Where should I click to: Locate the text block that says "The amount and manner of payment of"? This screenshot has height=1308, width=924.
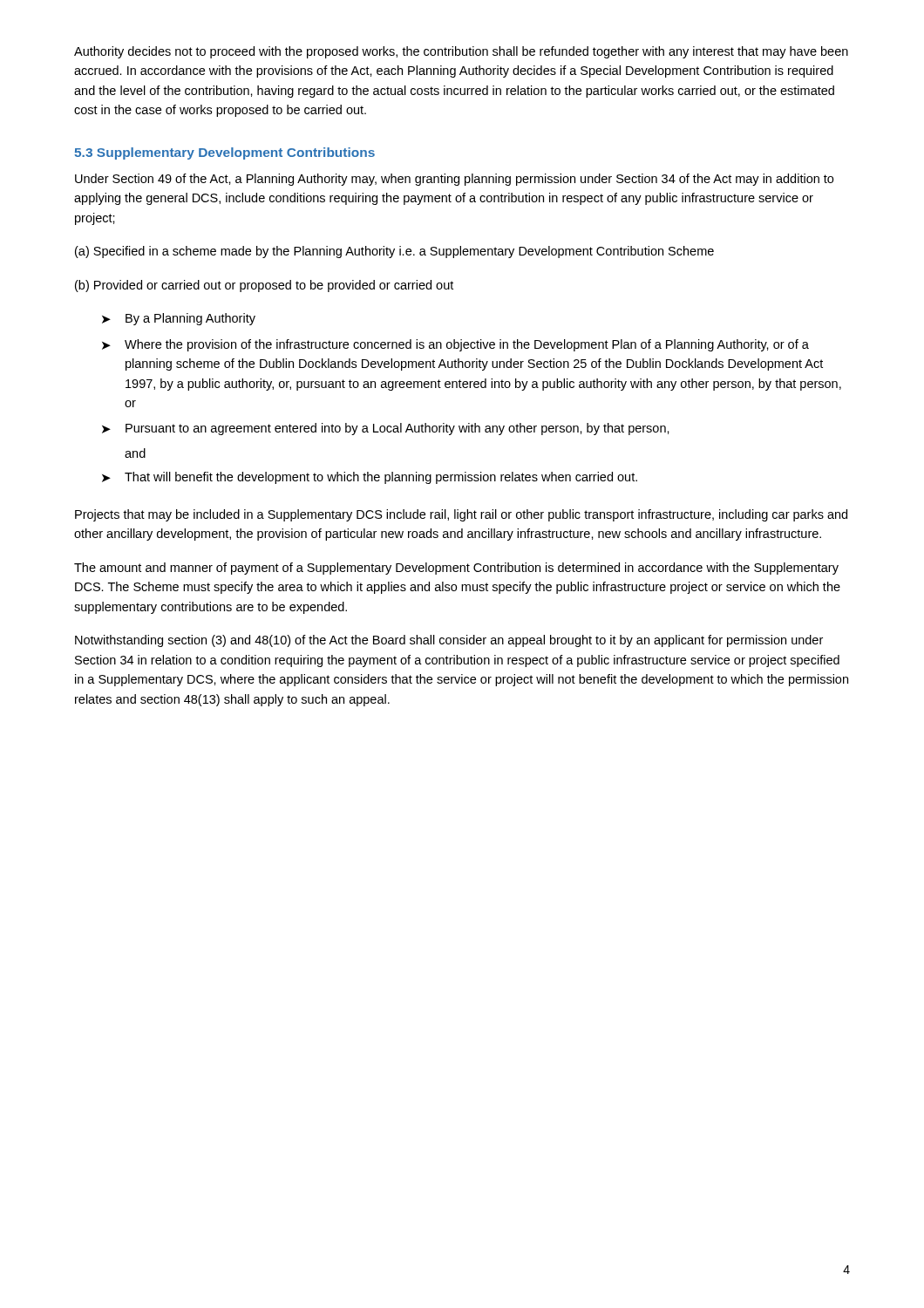click(457, 587)
